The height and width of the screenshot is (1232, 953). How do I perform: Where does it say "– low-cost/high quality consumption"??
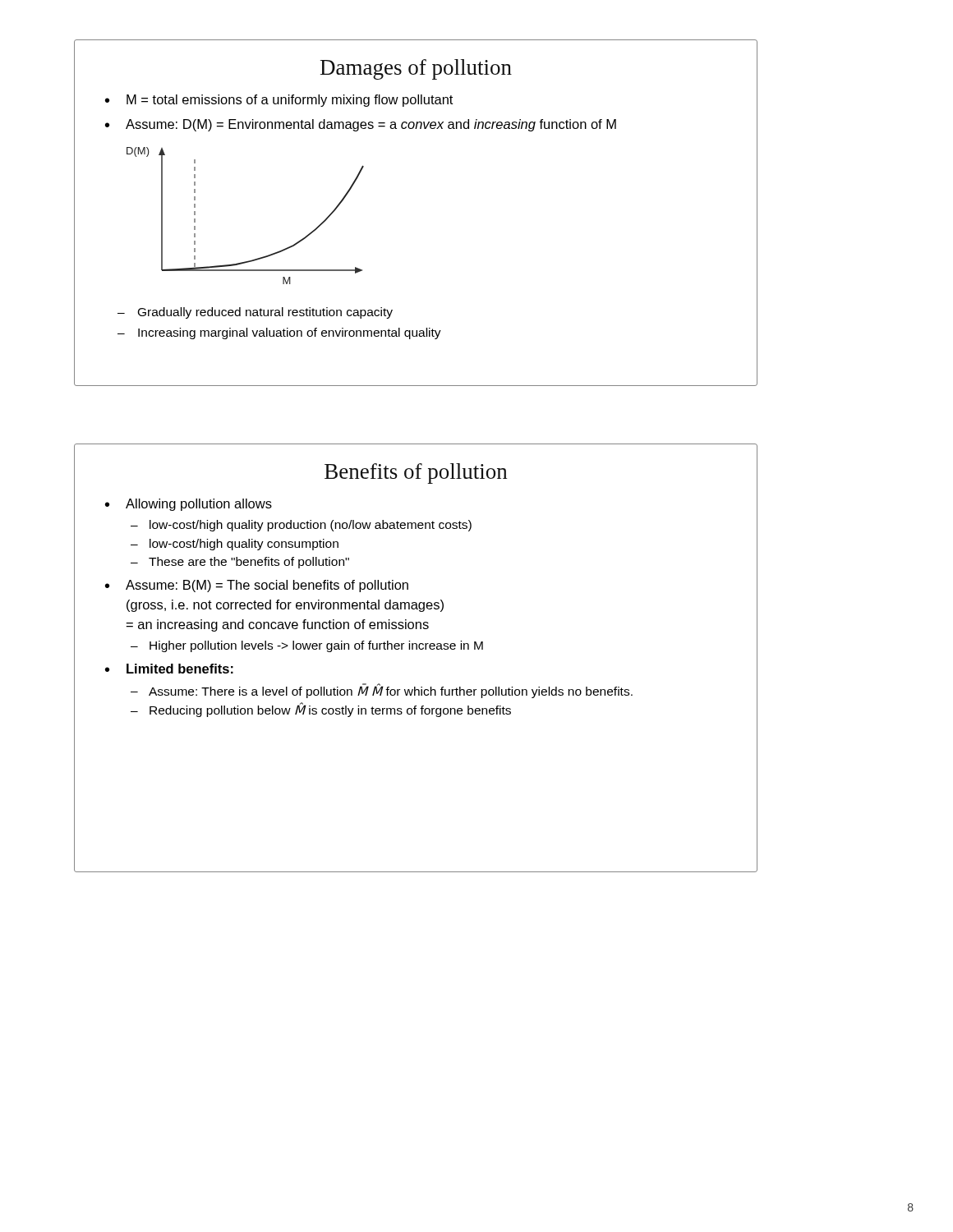235,543
